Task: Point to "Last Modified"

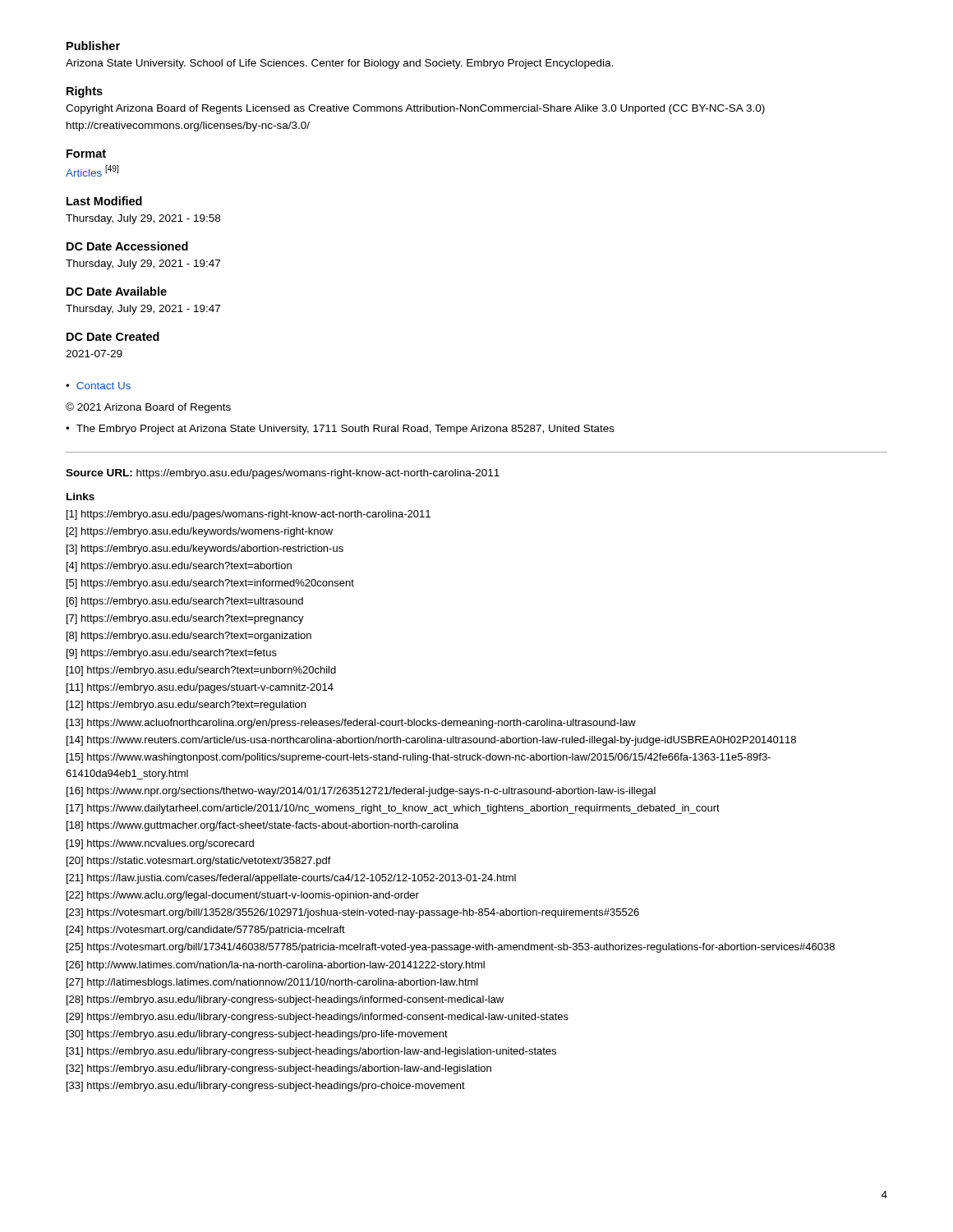Action: click(104, 201)
